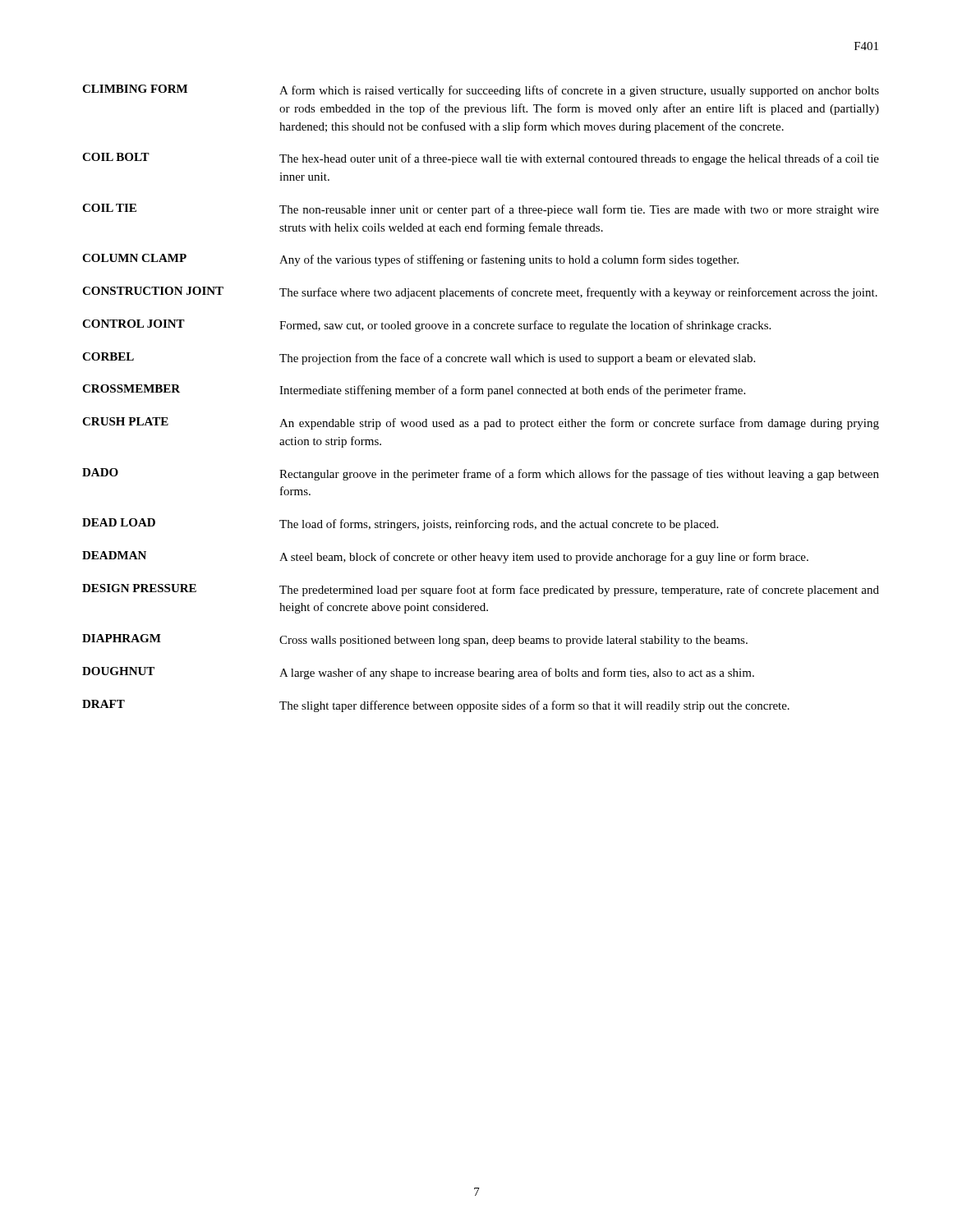Viewport: 953px width, 1232px height.
Task: Find the text block starting "COIL BOLT The hex-head outer unit of"
Action: pos(481,168)
